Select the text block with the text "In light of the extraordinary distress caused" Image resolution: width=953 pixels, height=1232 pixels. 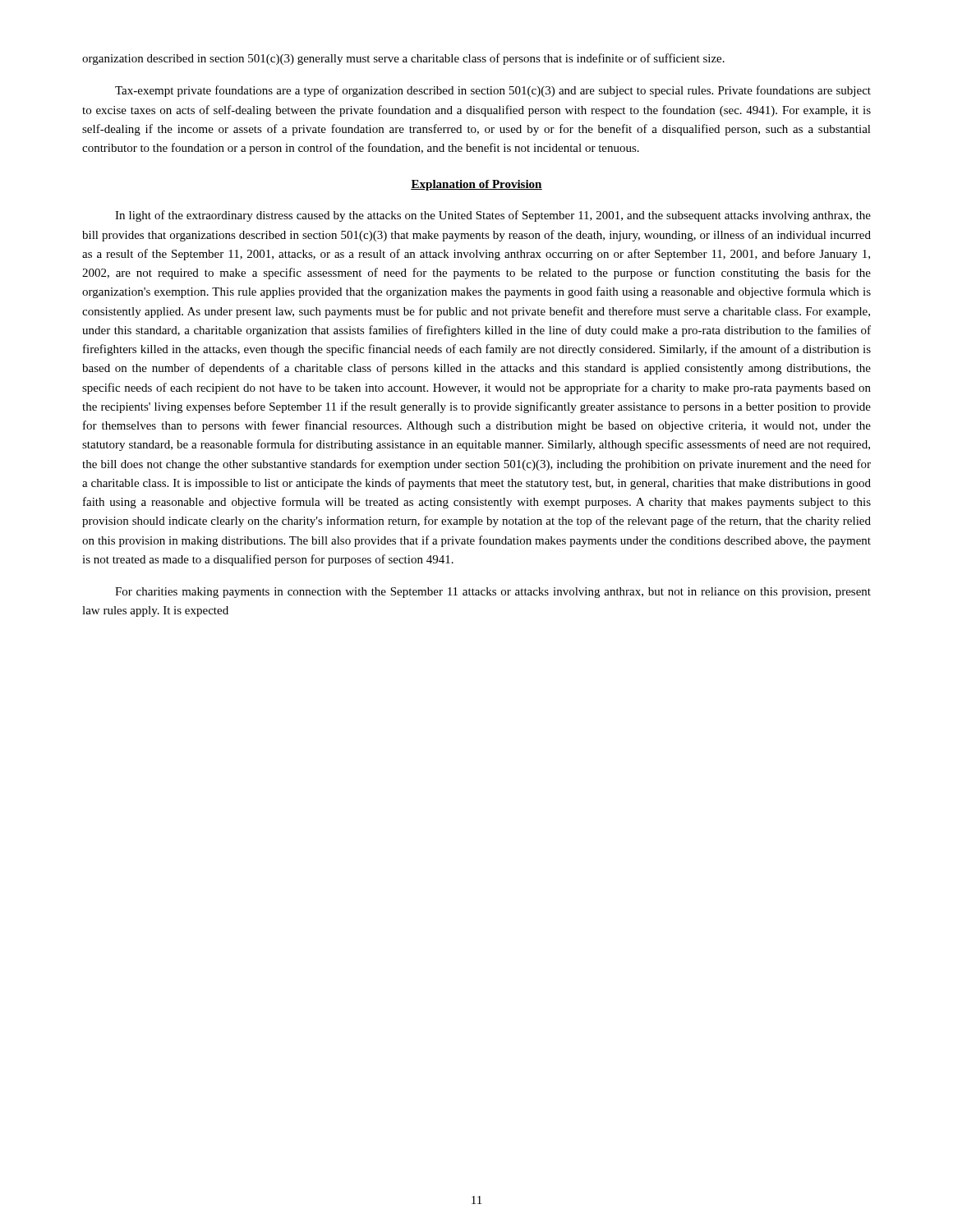tap(476, 388)
